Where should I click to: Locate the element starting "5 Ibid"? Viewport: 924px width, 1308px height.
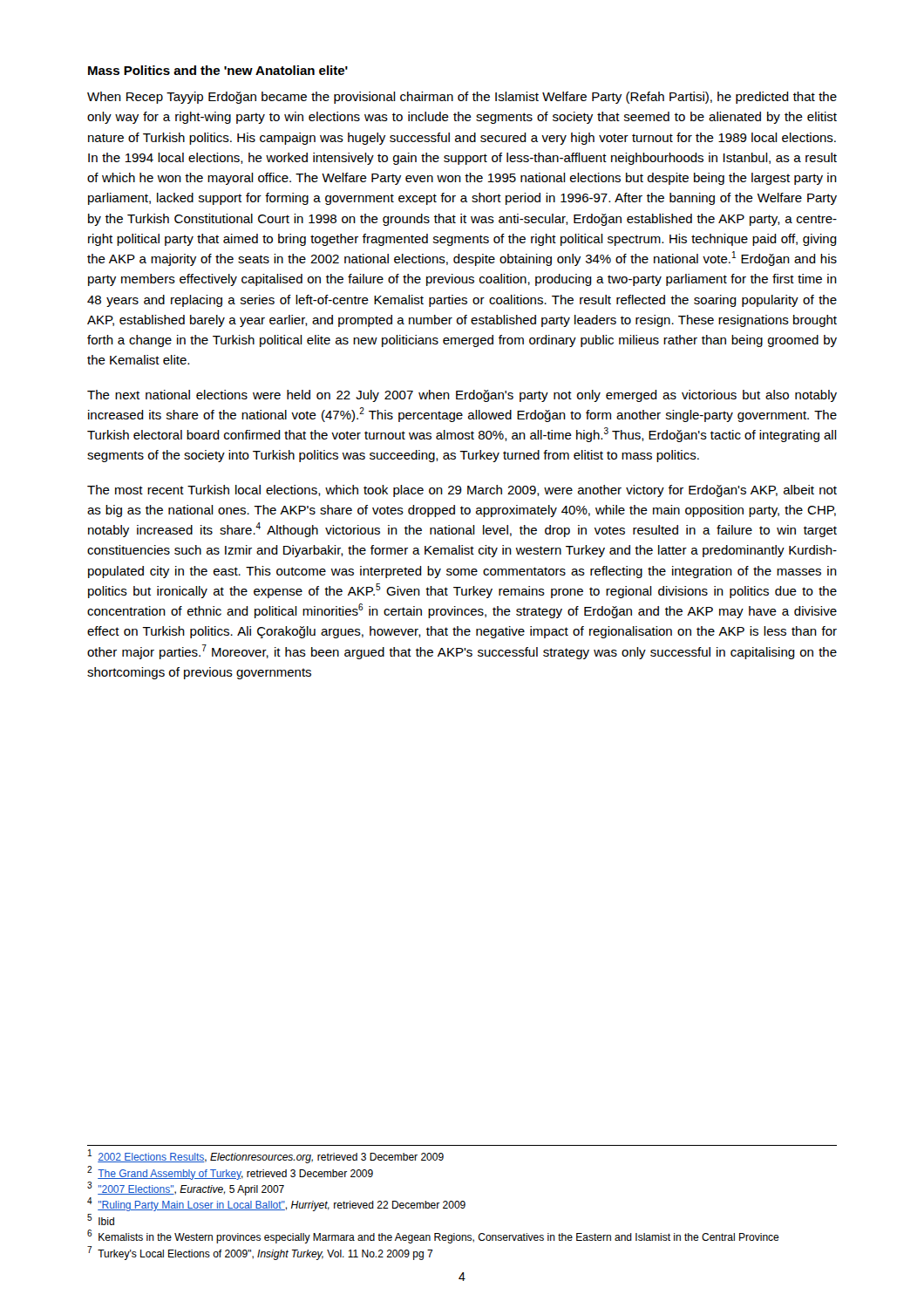[101, 1221]
